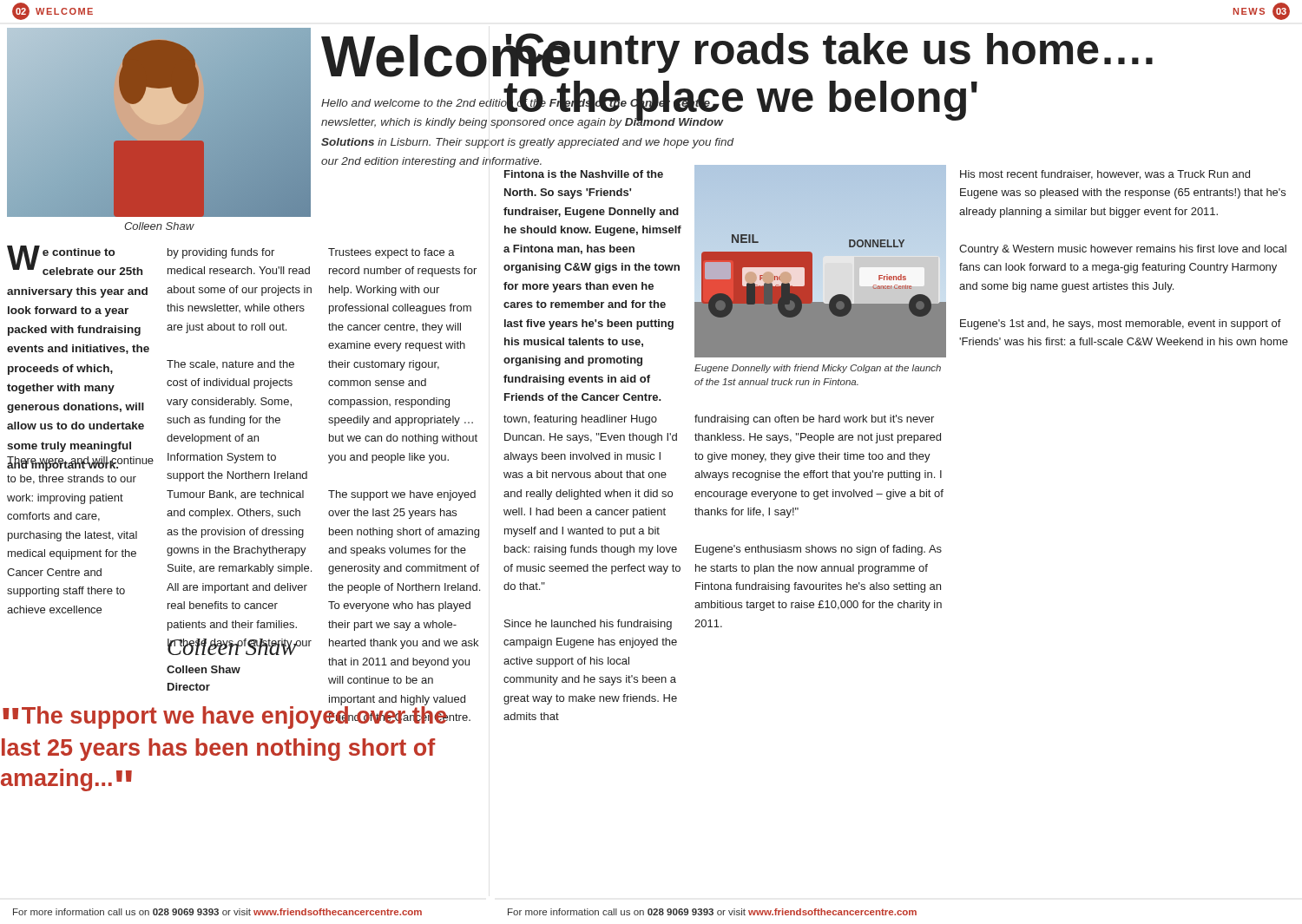This screenshot has height=924, width=1302.
Task: Point to the element starting "Trustees expect to face a record"
Action: click(x=405, y=484)
